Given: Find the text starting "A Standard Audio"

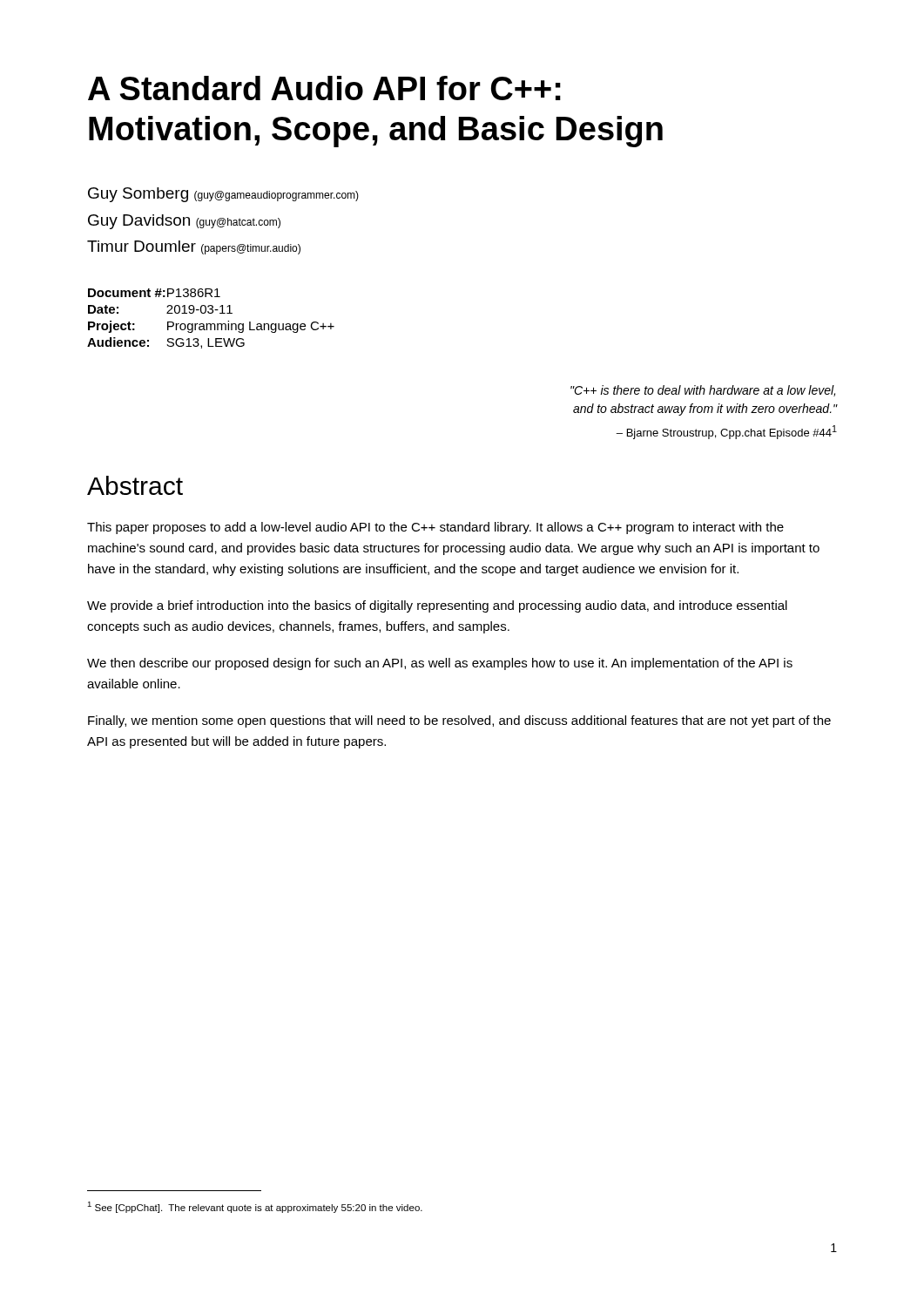Looking at the screenshot, I should (x=462, y=109).
